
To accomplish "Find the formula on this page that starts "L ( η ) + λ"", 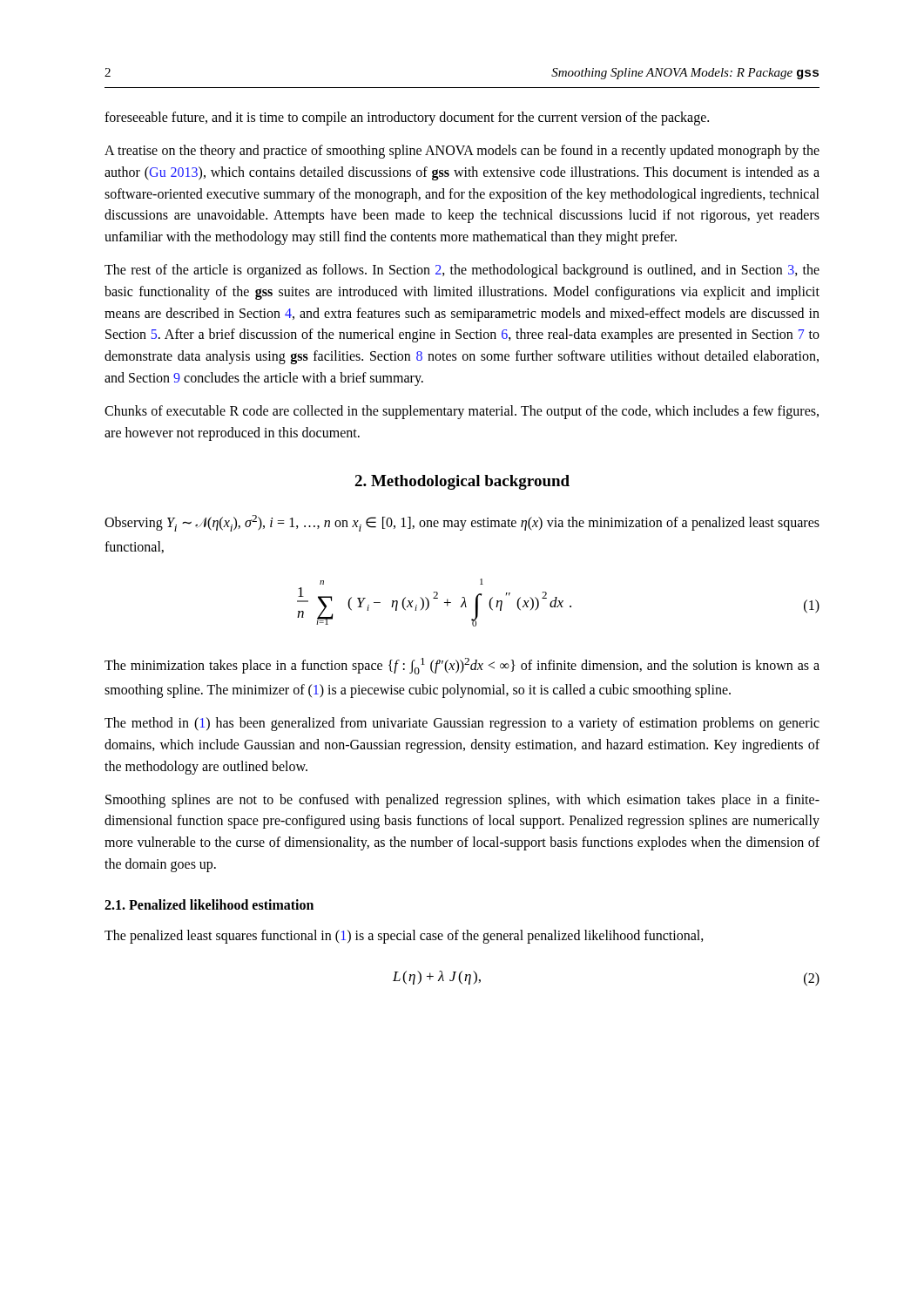I will tap(462, 979).
